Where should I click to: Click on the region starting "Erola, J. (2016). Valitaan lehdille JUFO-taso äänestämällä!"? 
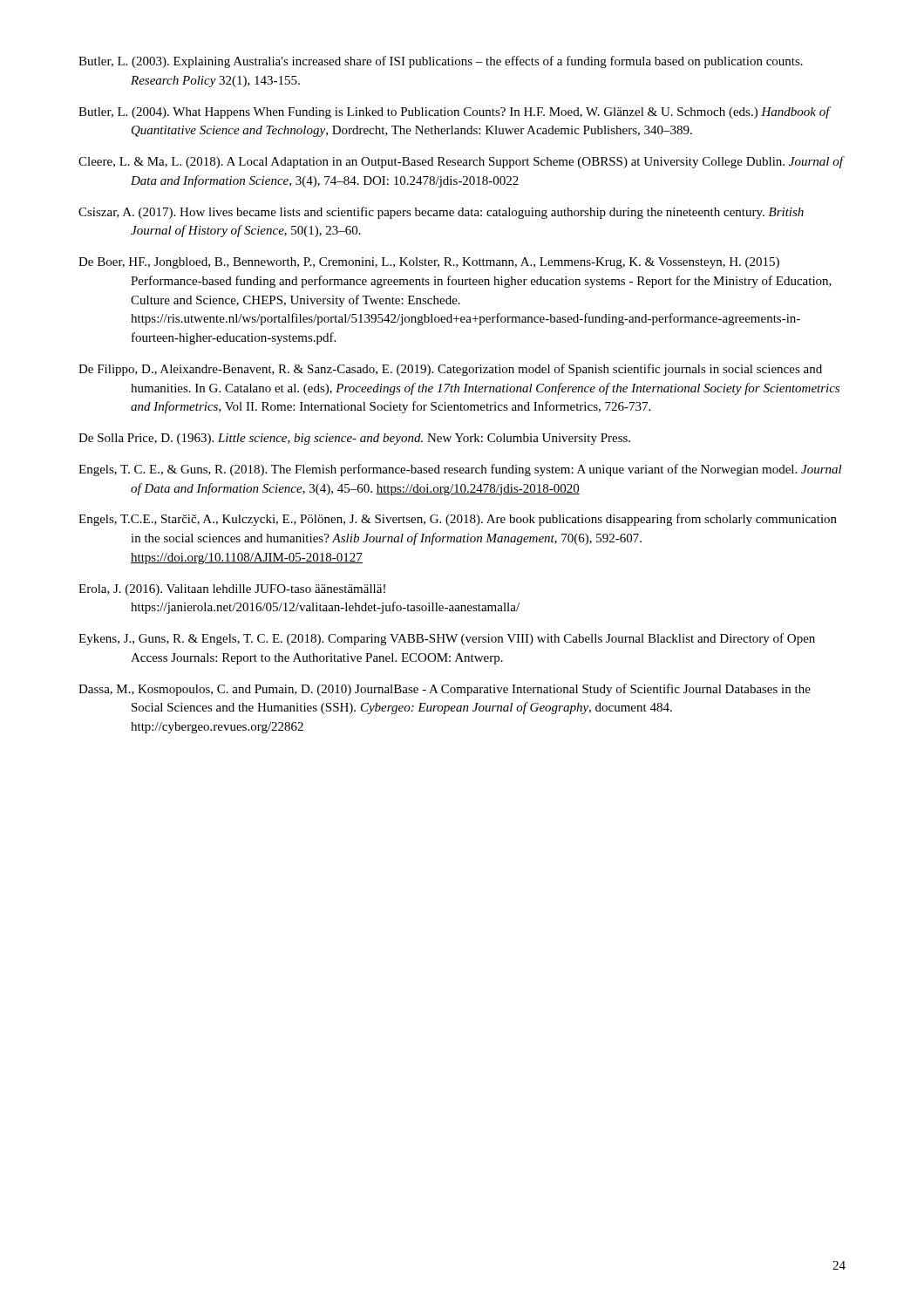coord(299,598)
